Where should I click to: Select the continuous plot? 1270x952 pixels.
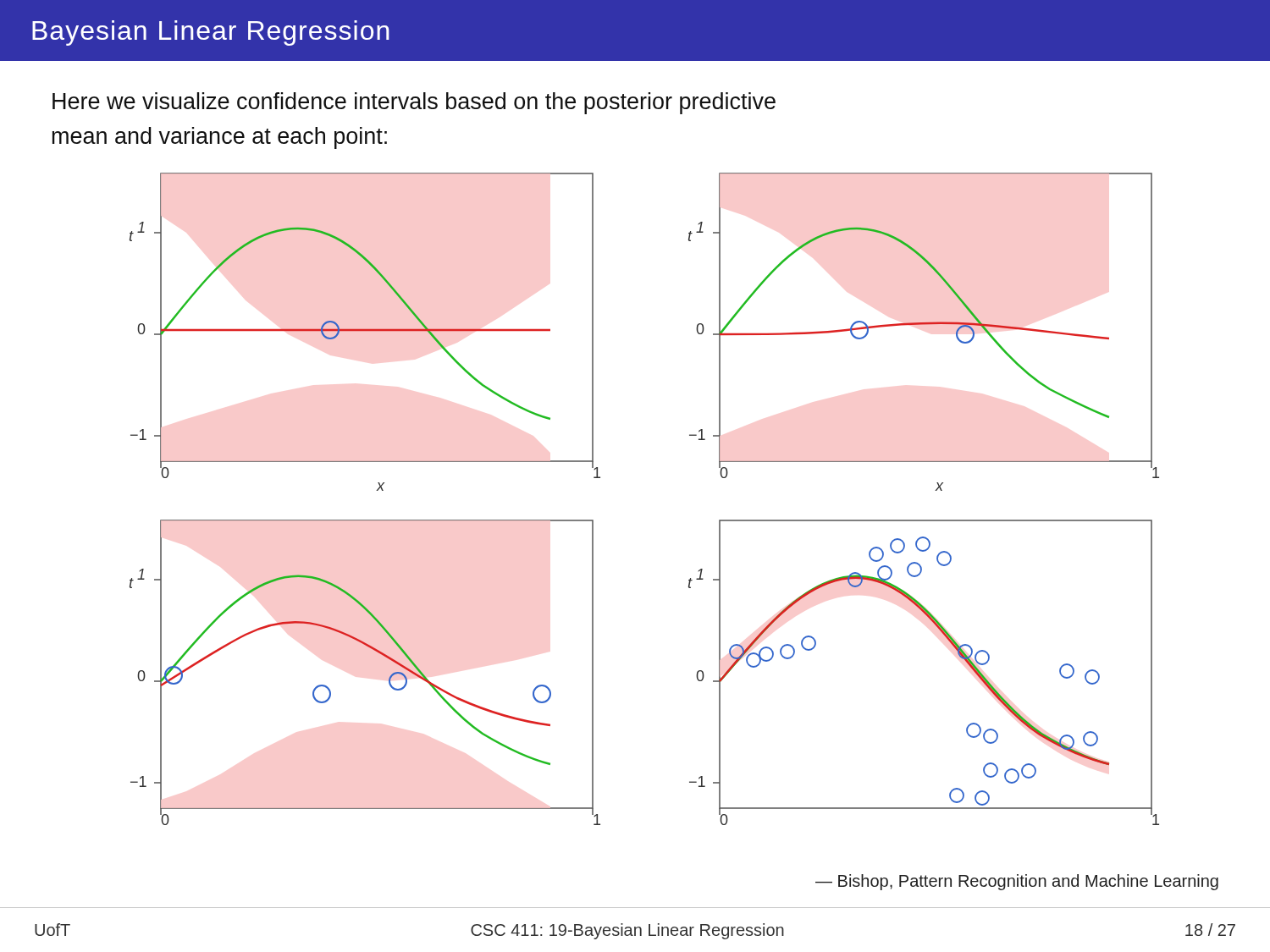[x=635, y=491]
